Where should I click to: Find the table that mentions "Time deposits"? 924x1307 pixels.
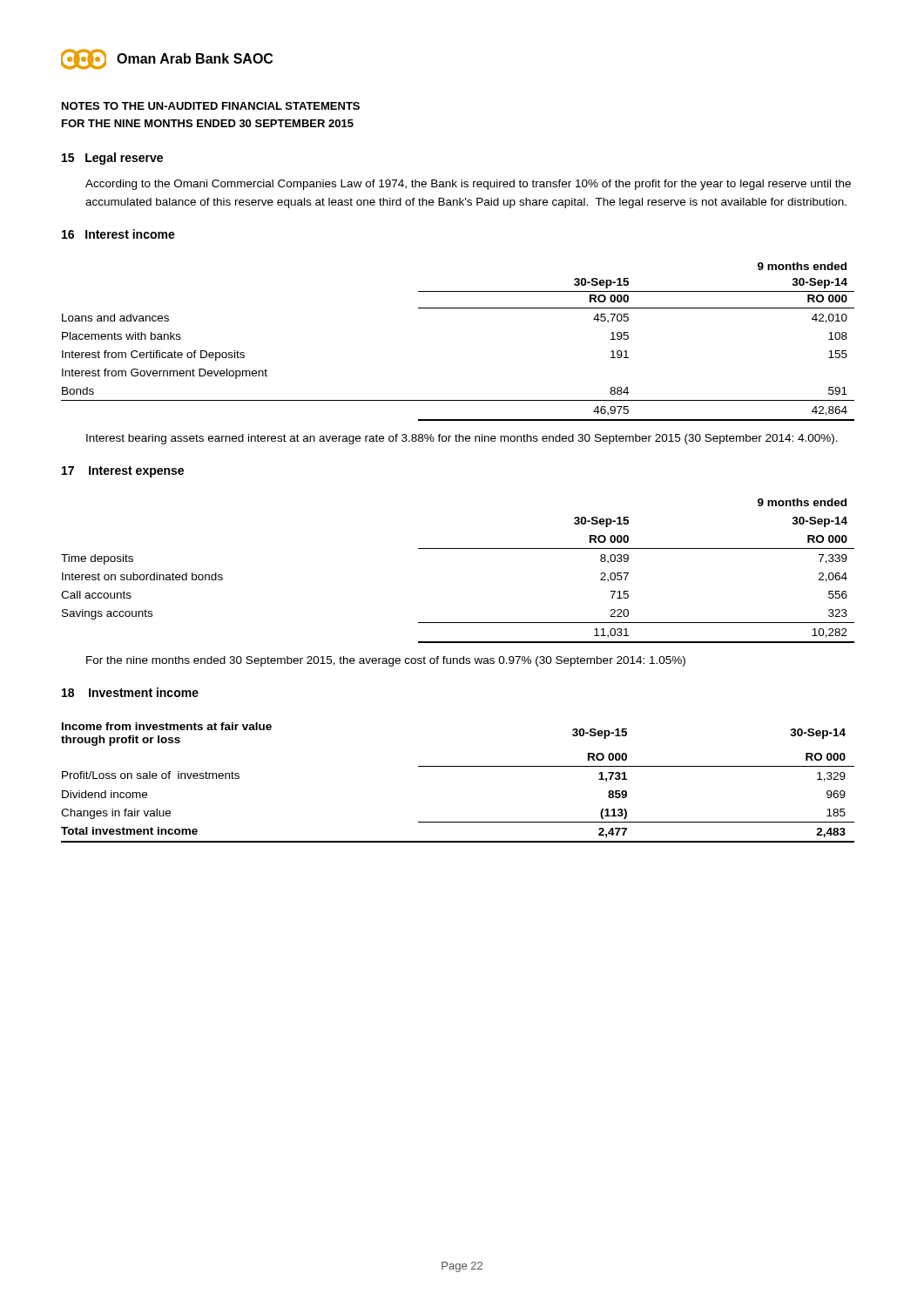[x=458, y=568]
